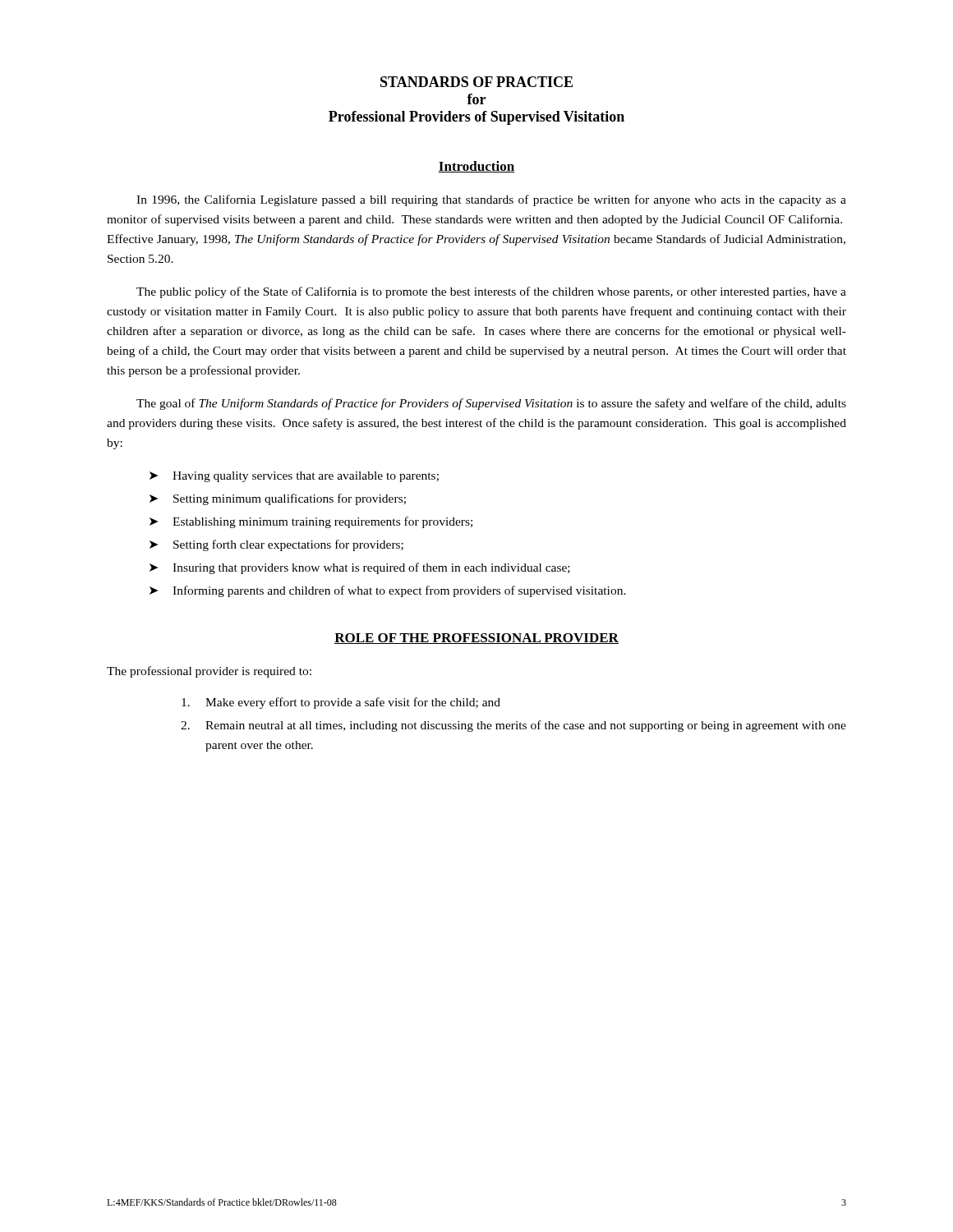
Task: Click on the block starting "The public policy of the State of"
Action: coord(476,331)
